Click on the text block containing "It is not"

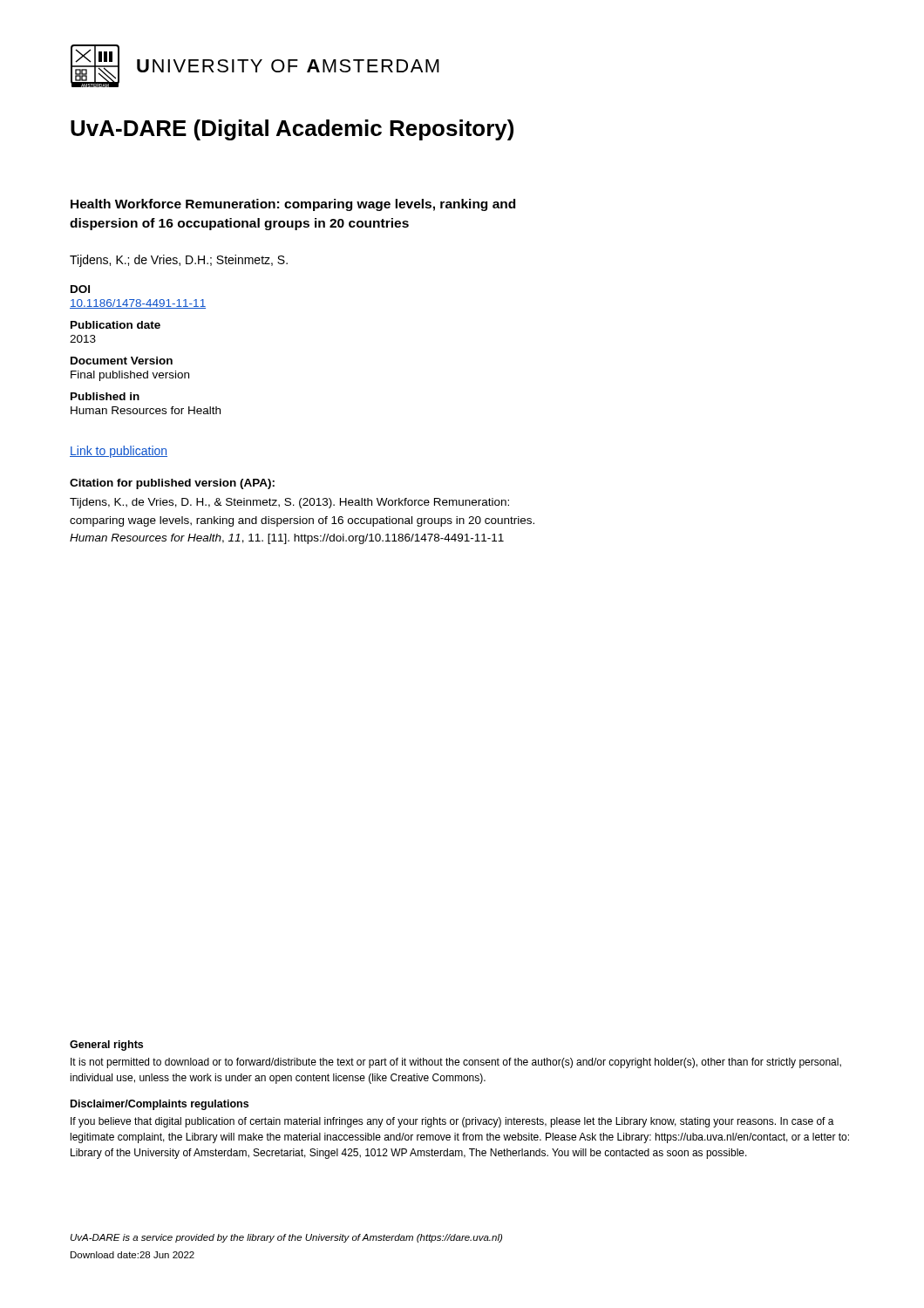click(456, 1070)
